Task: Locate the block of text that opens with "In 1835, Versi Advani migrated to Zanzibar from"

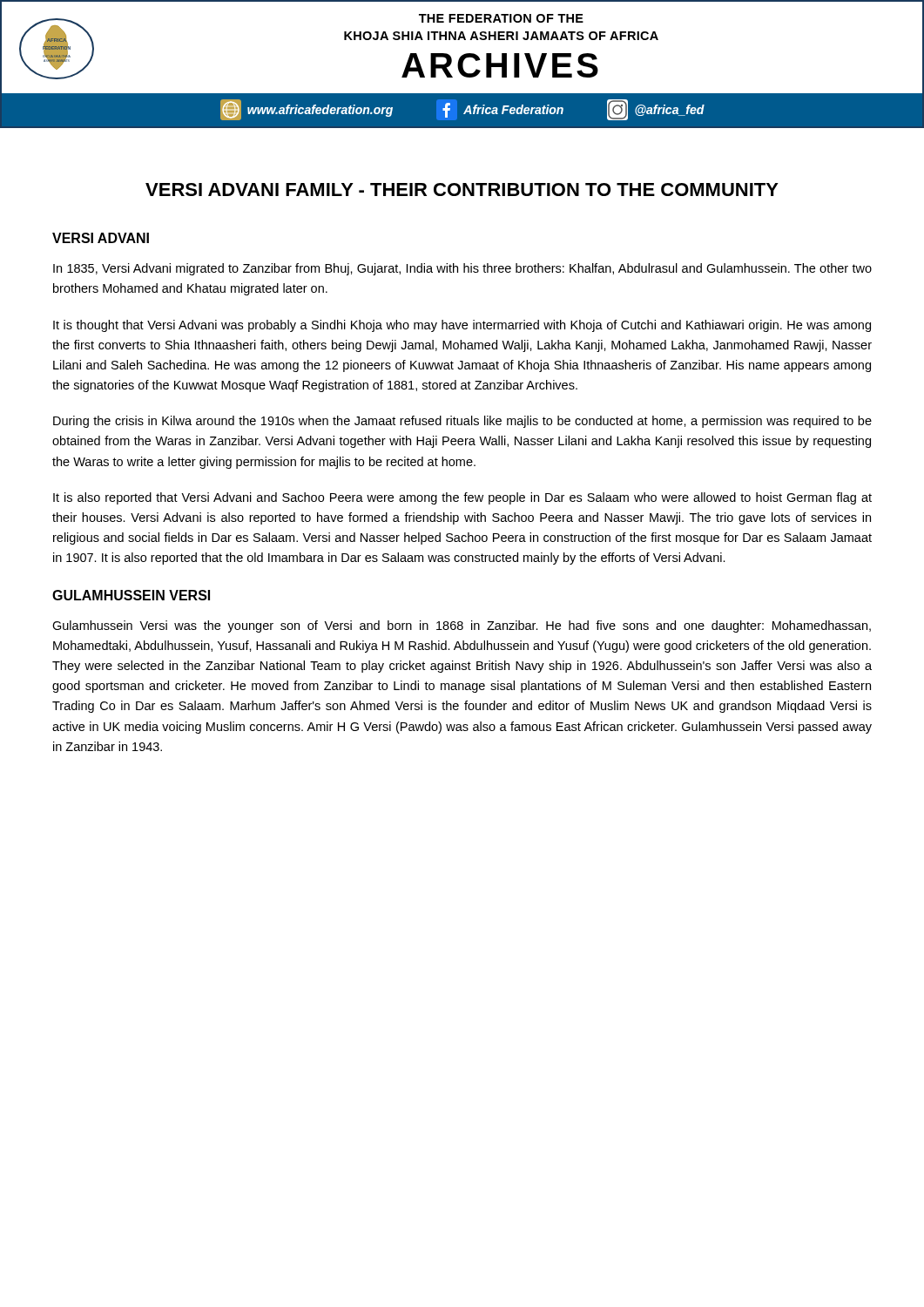Action: click(462, 279)
